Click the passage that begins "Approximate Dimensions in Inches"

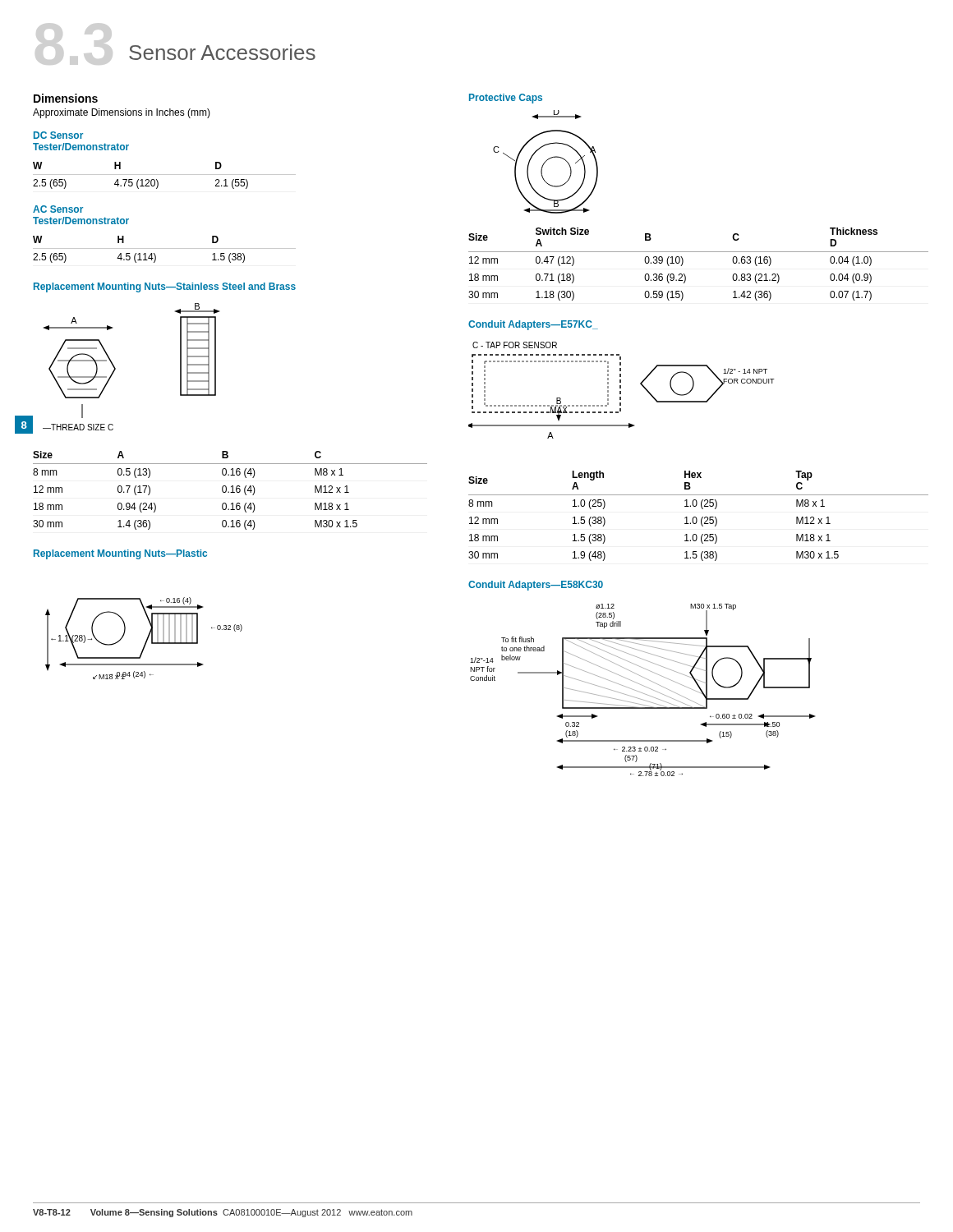(x=122, y=113)
